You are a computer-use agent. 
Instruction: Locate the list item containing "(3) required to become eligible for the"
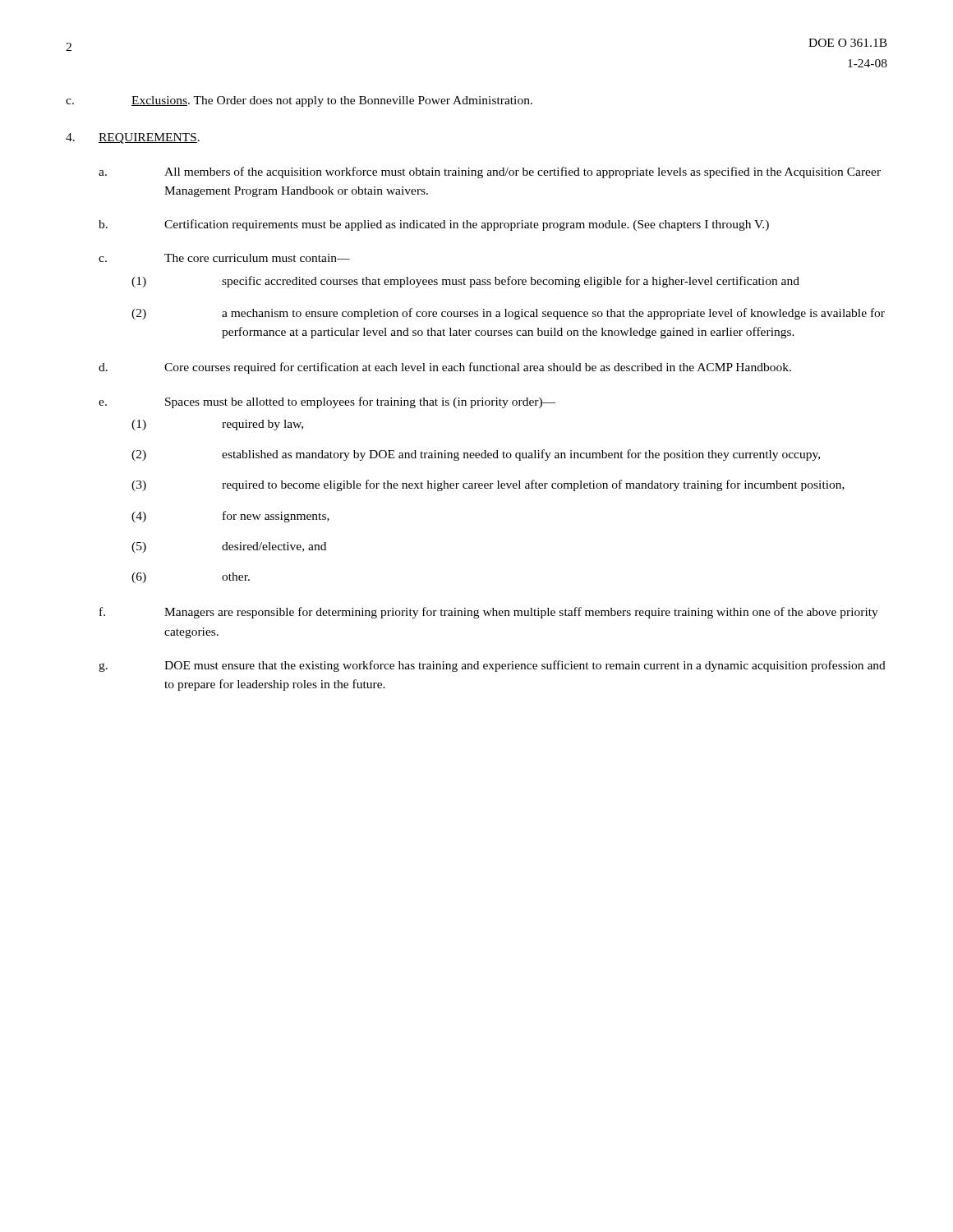(x=488, y=484)
